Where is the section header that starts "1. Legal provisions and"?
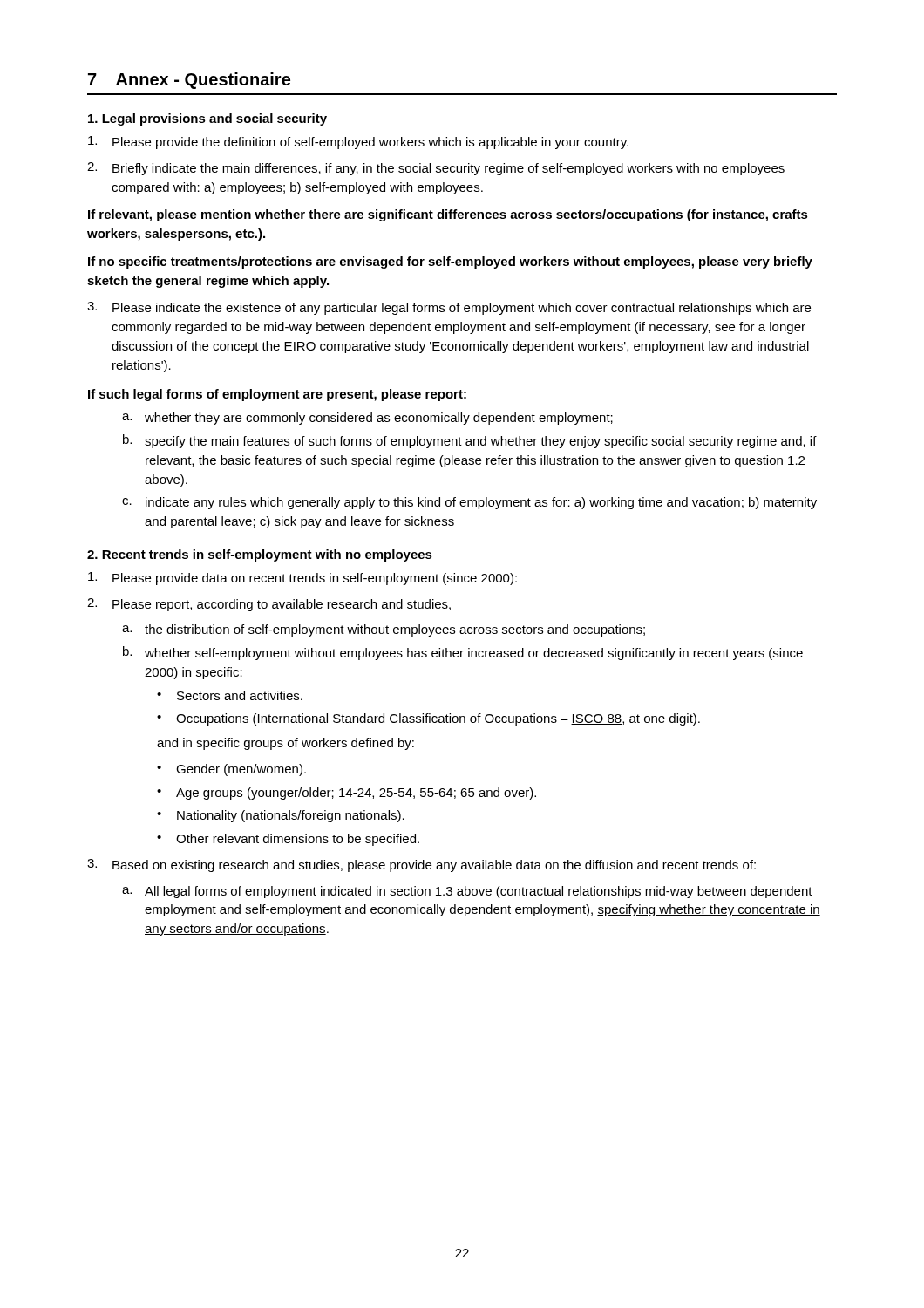 207,119
